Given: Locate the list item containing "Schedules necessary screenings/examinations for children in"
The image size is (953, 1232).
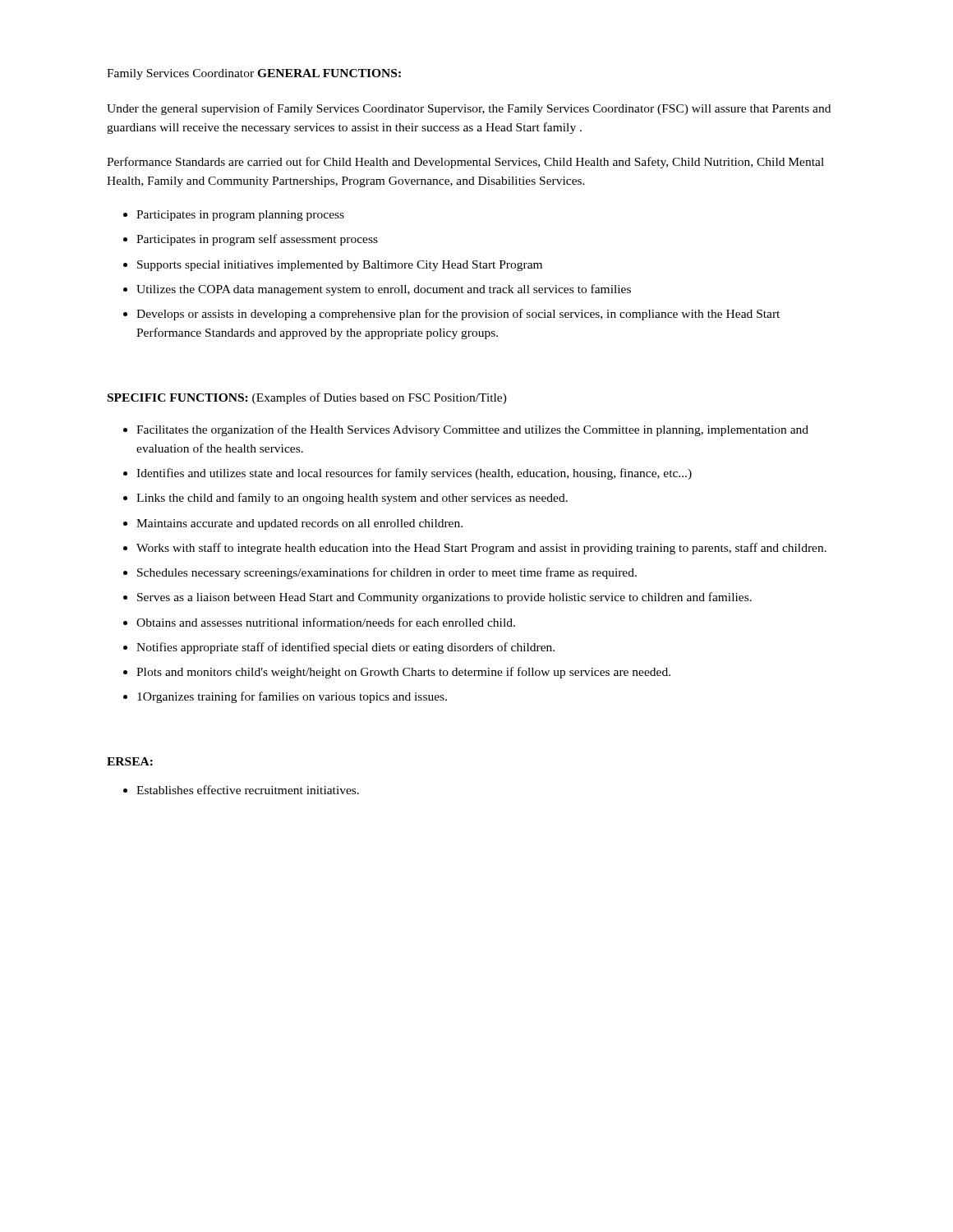Looking at the screenshot, I should (x=387, y=572).
